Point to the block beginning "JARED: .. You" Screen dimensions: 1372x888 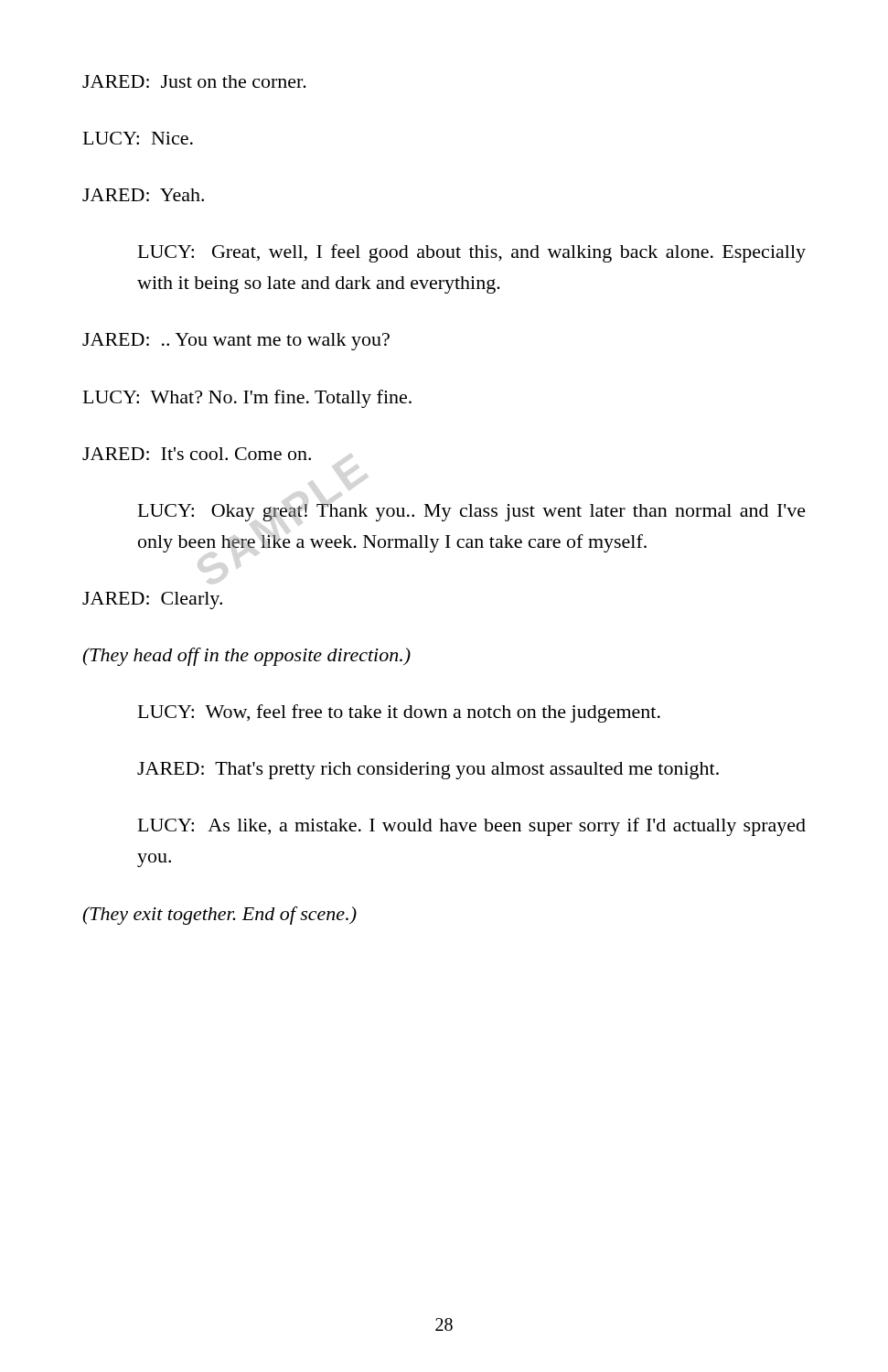point(236,339)
